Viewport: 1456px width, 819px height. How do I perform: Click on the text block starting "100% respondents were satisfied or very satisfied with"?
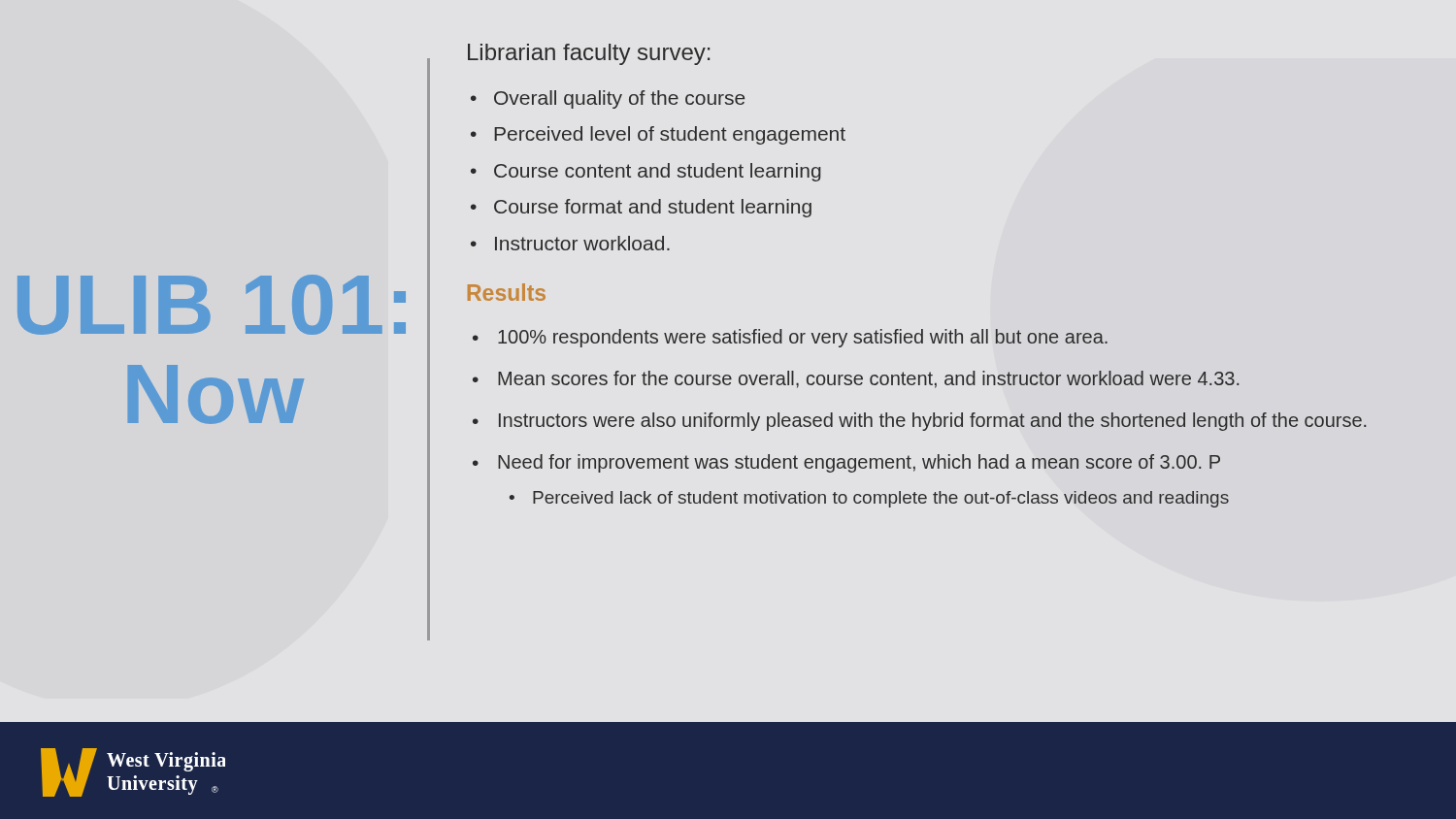pos(803,337)
